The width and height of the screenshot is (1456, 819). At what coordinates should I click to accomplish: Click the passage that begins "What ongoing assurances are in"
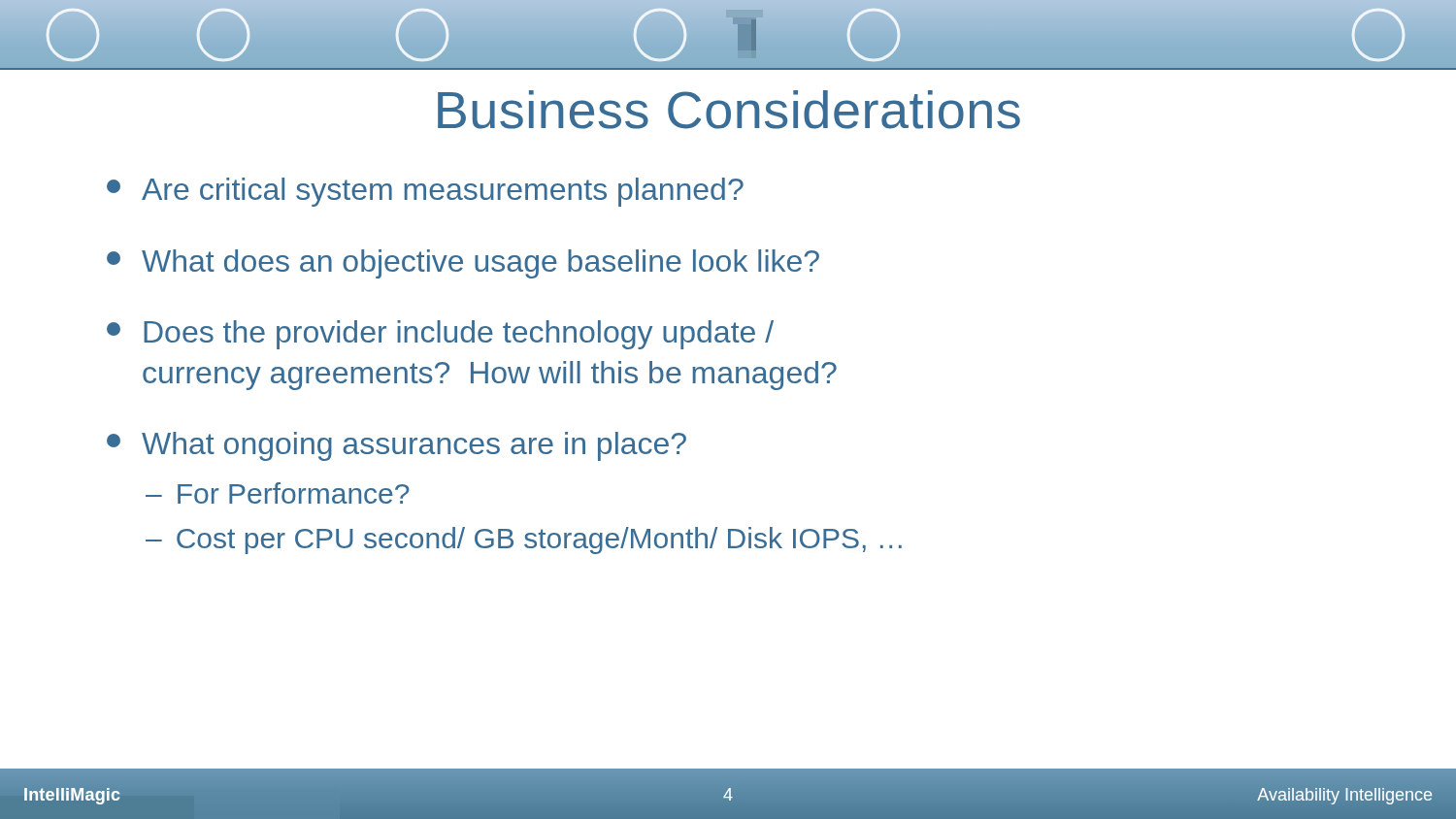397,446
